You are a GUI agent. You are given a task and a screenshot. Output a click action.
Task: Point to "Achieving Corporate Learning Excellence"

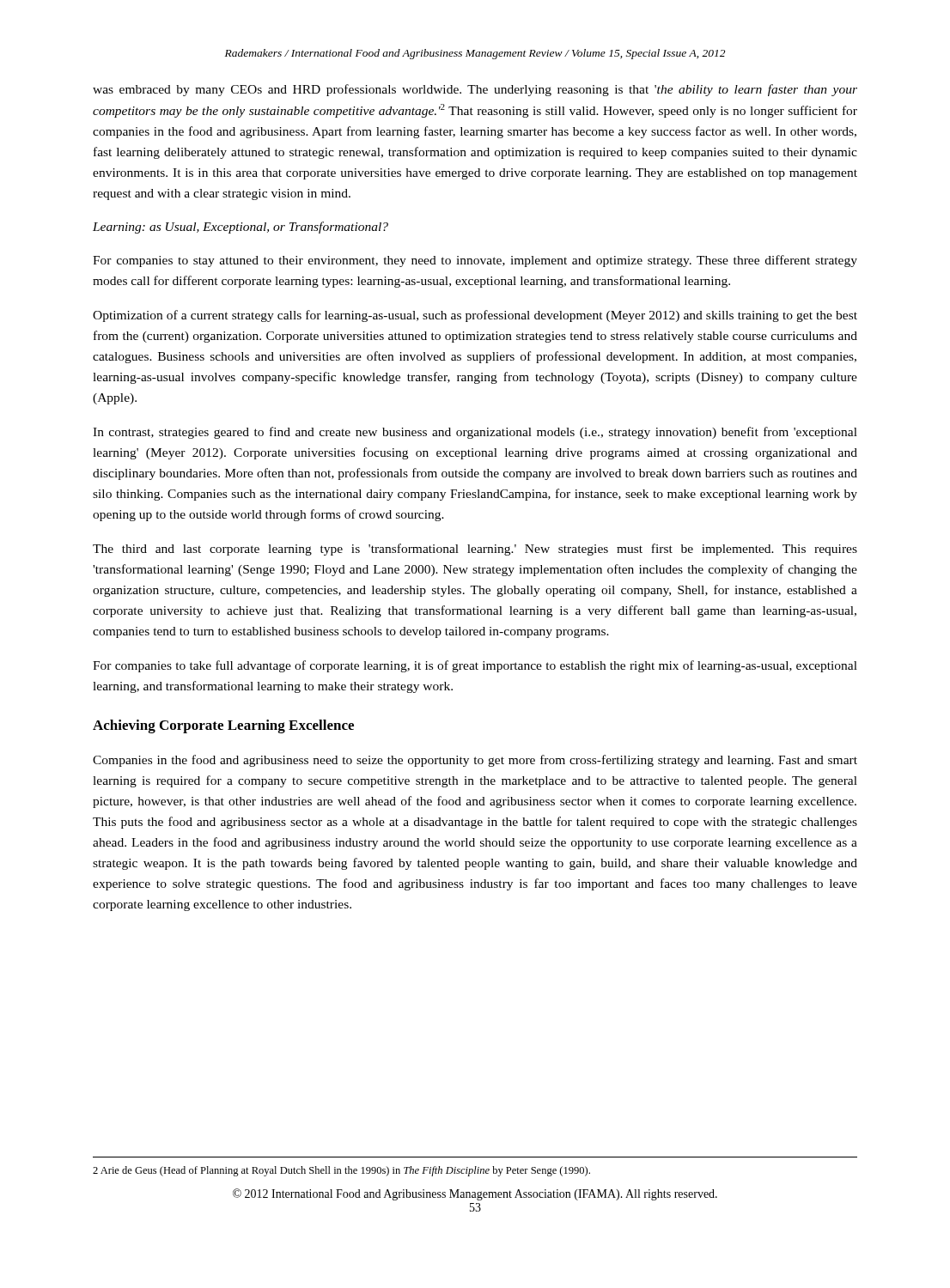coord(224,725)
